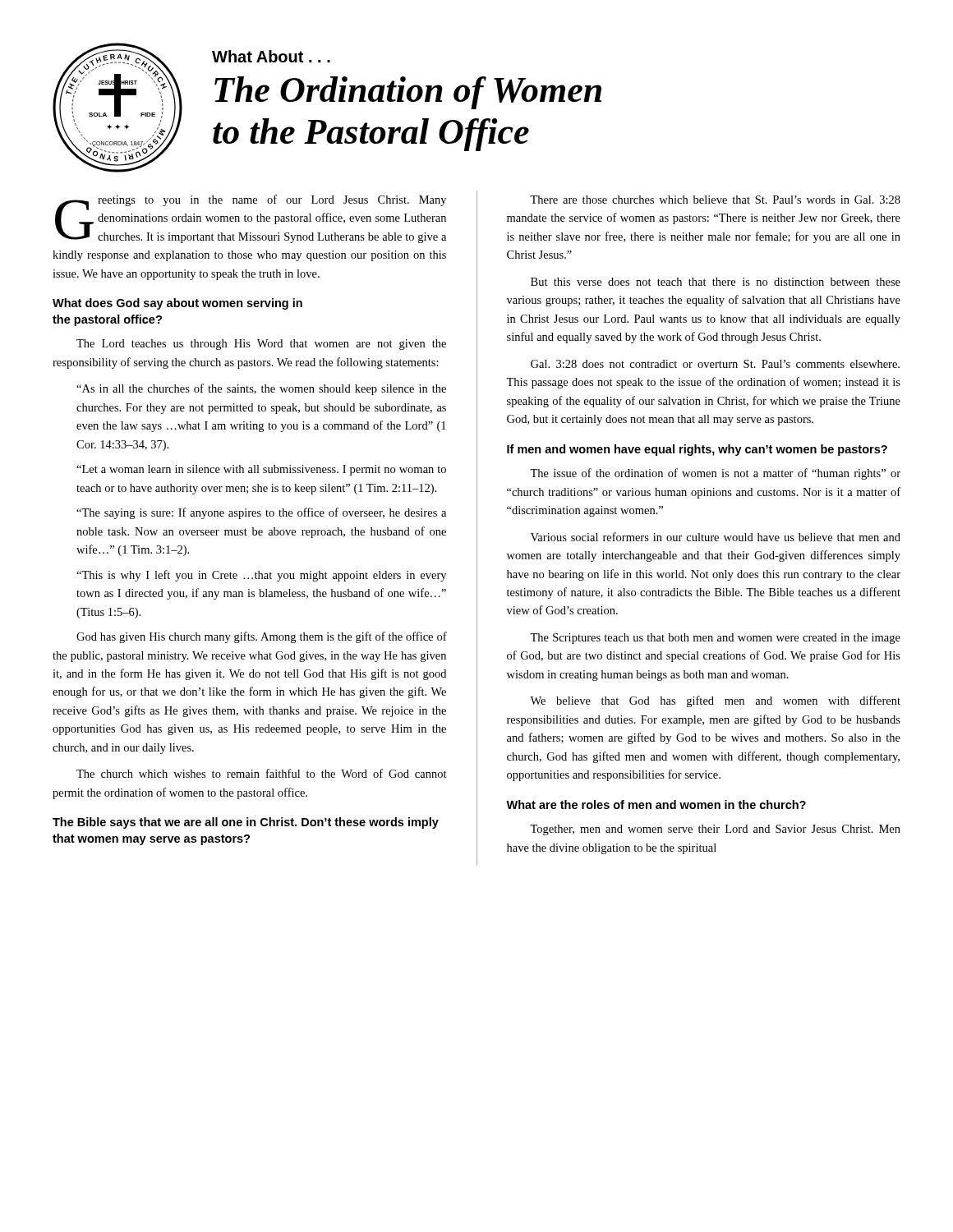Find the text block that says "We believe that God has gifted"

[703, 738]
